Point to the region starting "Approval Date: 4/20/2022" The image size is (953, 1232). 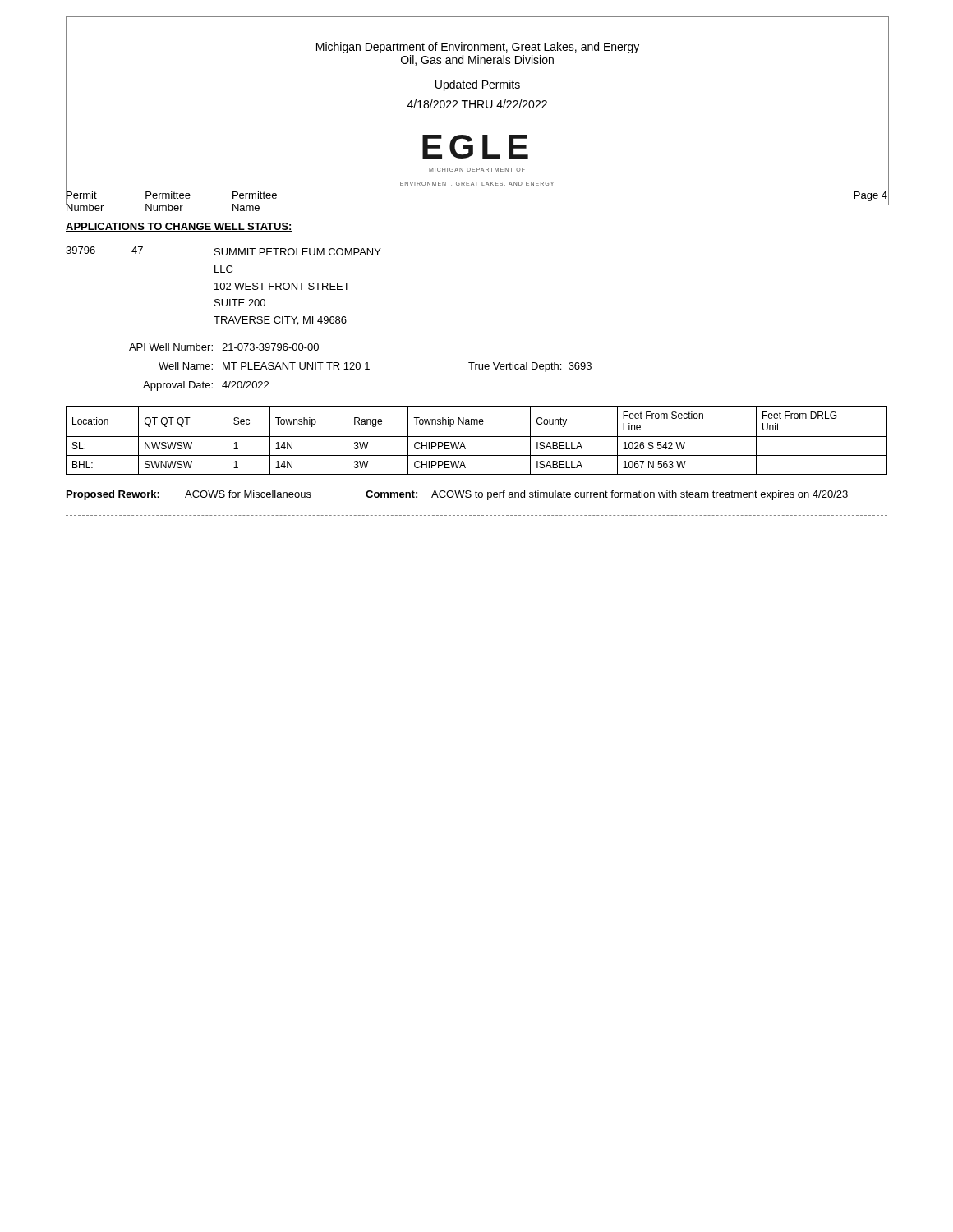(168, 385)
